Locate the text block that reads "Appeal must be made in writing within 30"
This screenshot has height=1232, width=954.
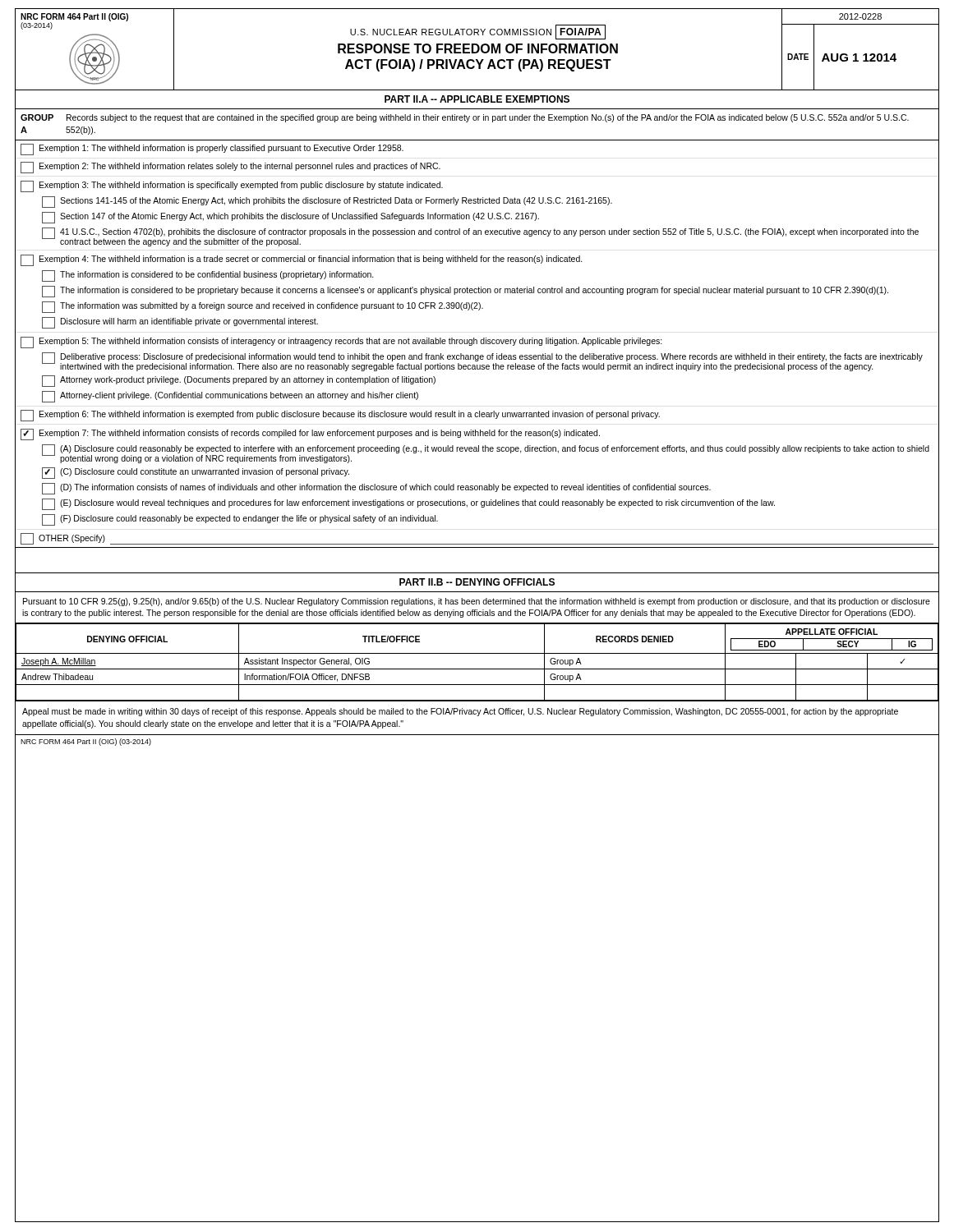[x=460, y=717]
